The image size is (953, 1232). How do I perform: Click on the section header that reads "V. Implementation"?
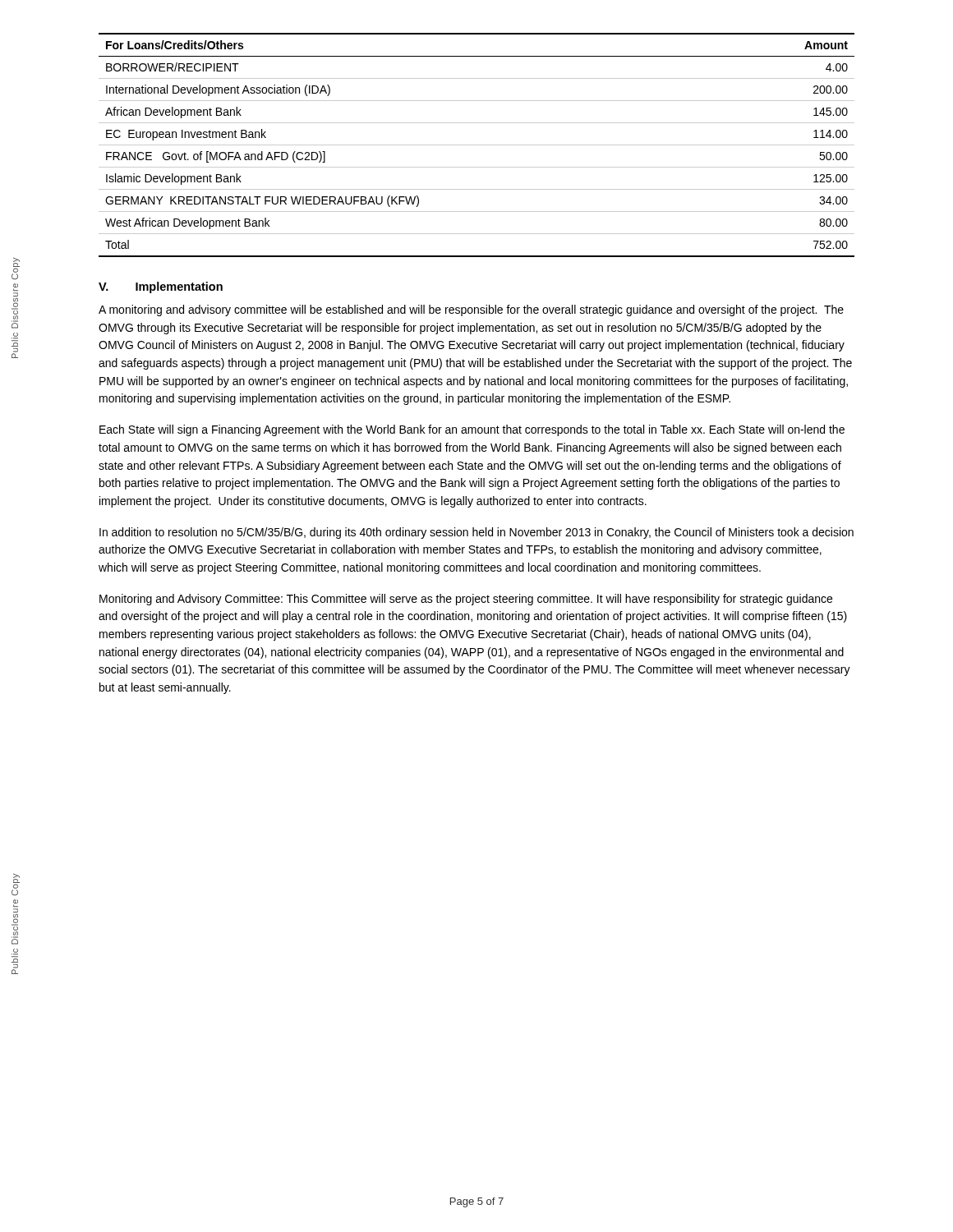coord(161,287)
